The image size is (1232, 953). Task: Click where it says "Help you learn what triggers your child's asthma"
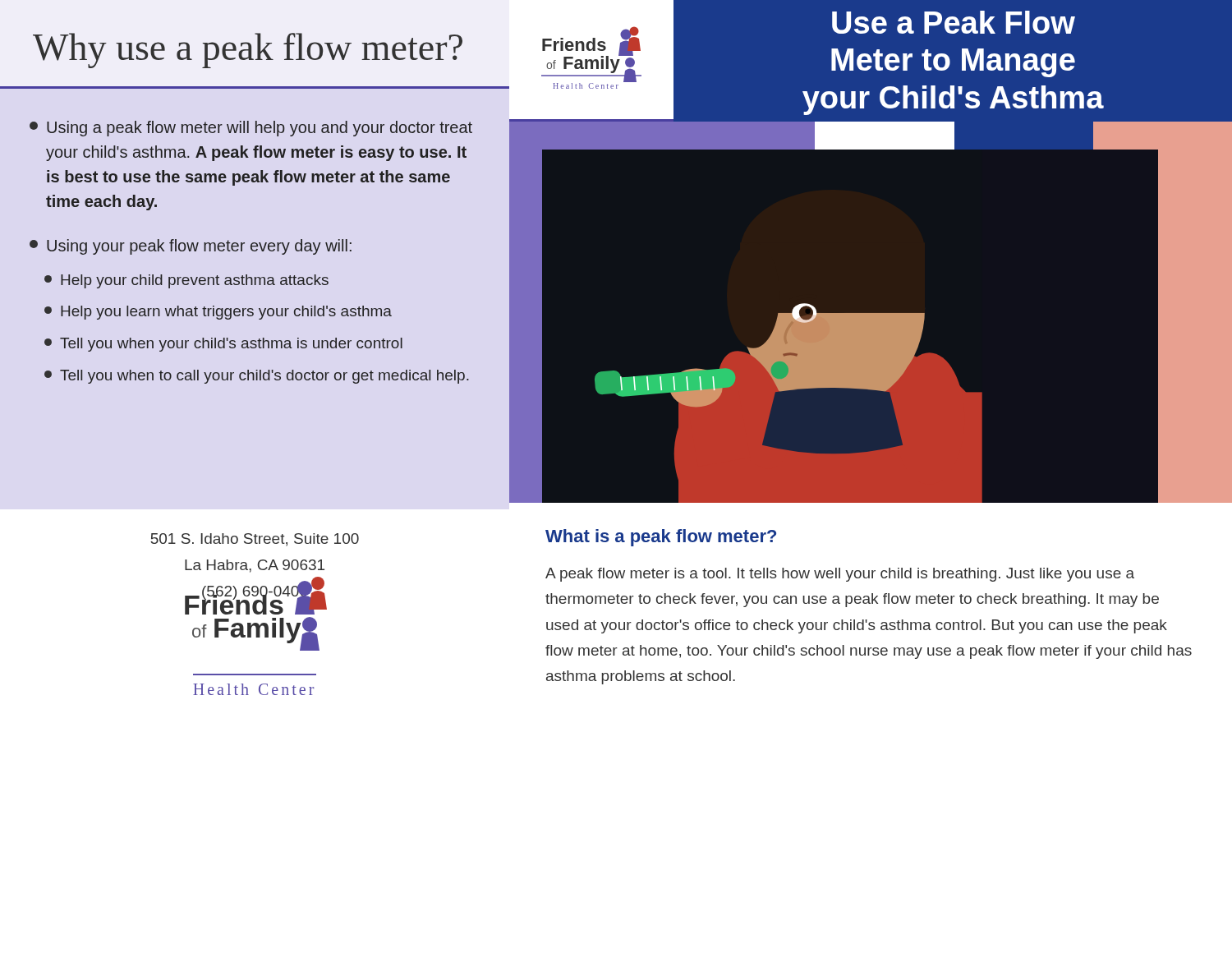pos(218,312)
